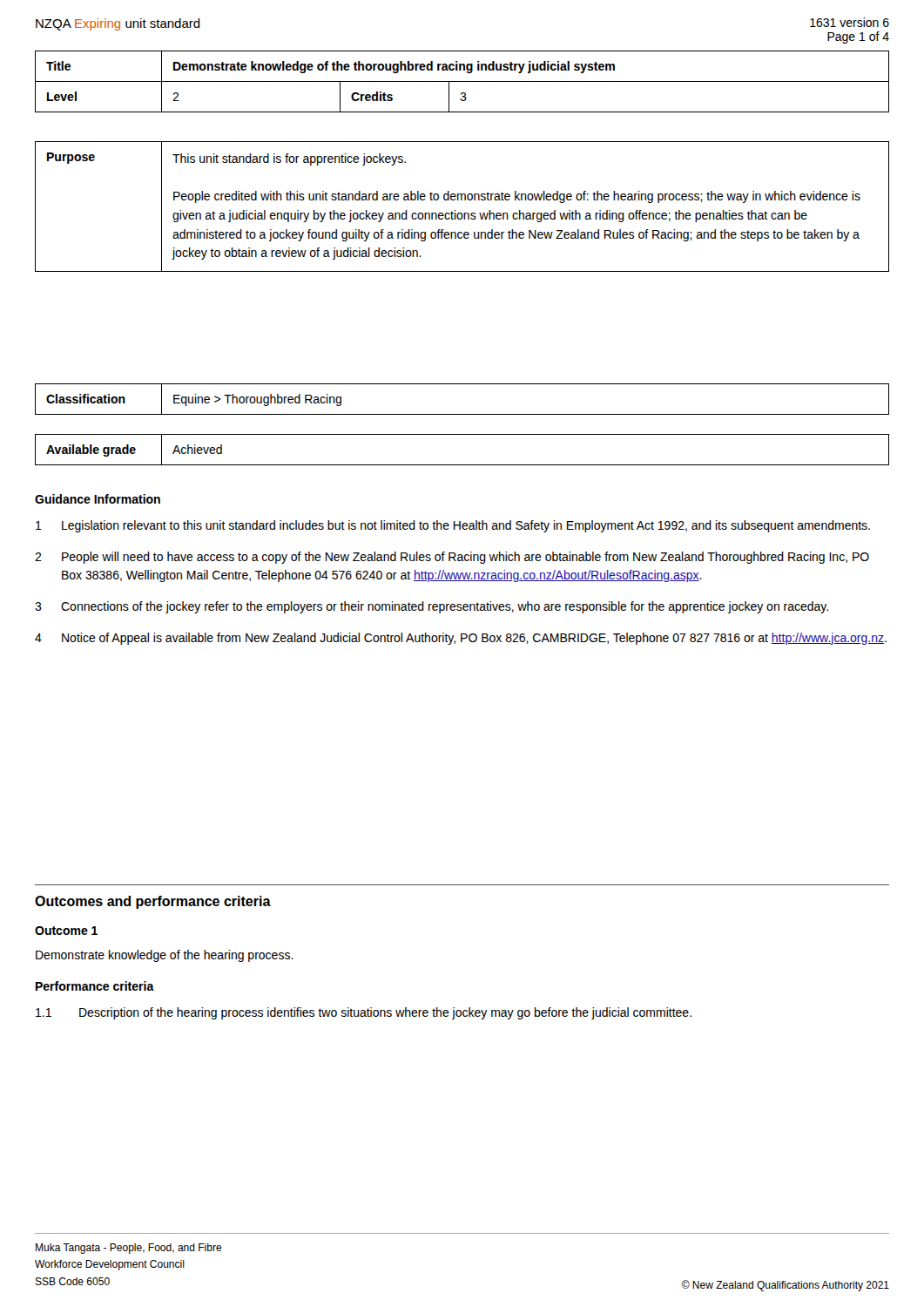924x1307 pixels.
Task: Find the list item containing "2 People will need to have access to"
Action: click(x=462, y=567)
